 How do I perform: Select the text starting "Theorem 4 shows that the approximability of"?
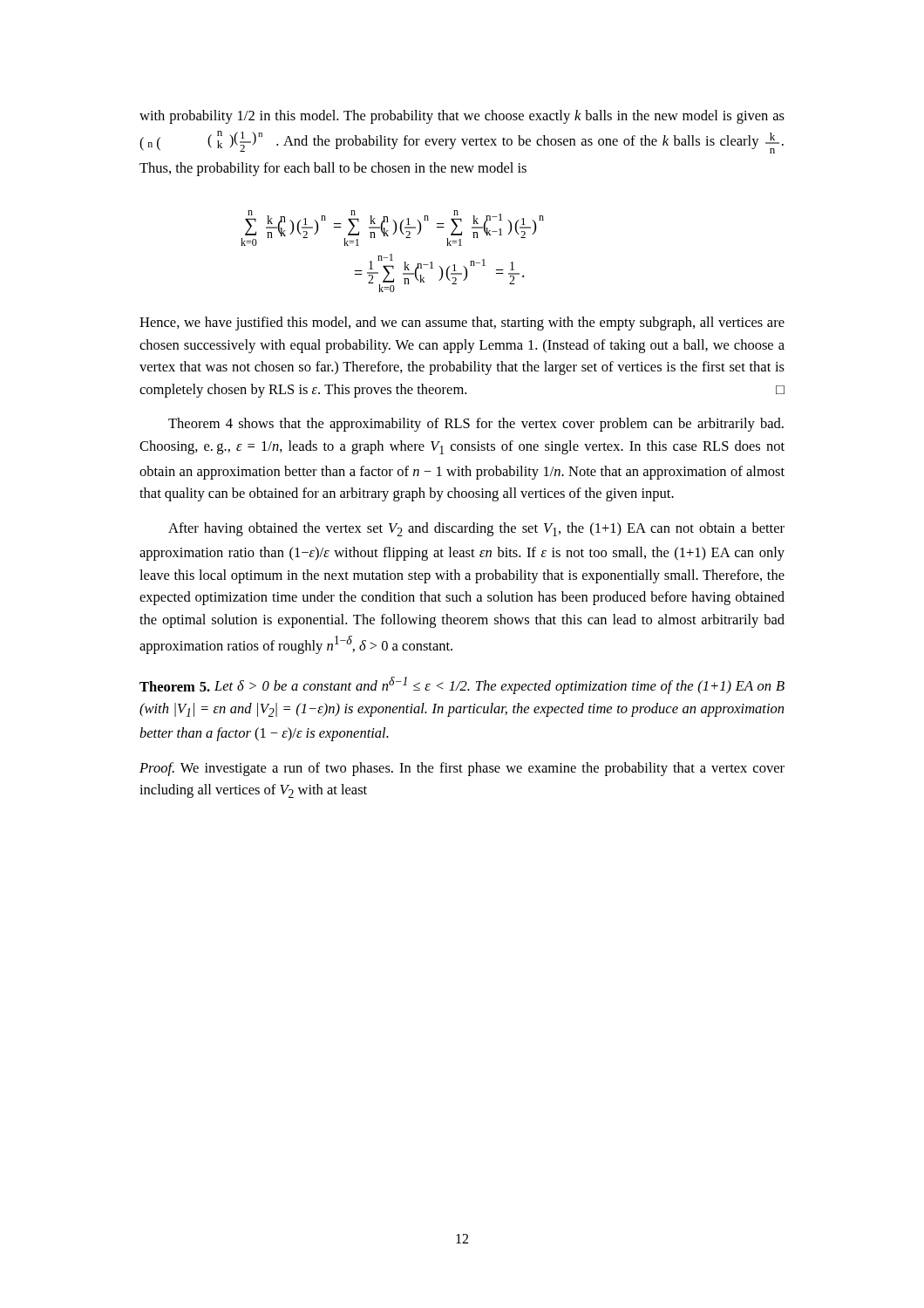click(462, 458)
